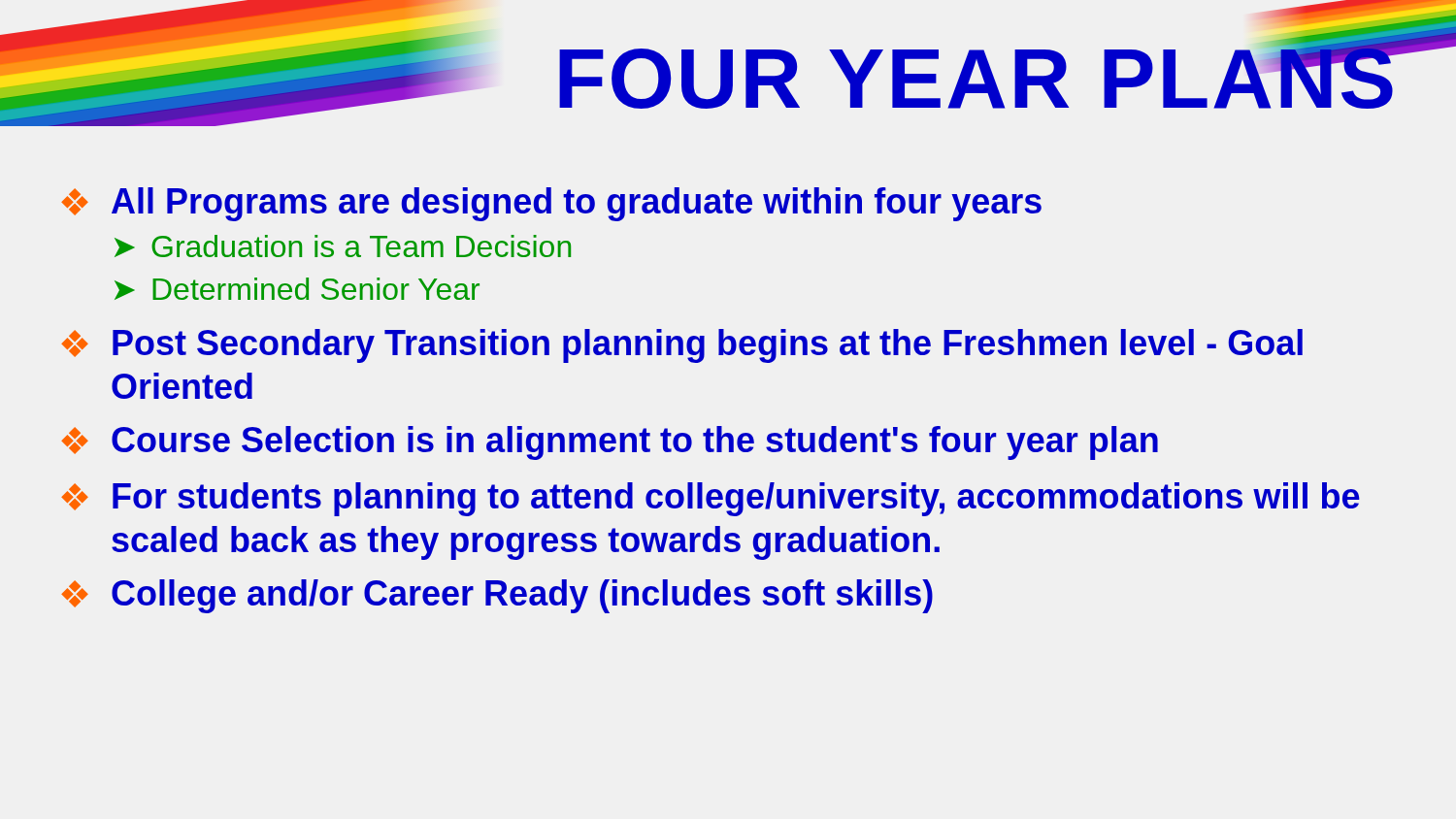
Task: Click on the text block starting "❖ Course Selection is in alignment"
Action: click(x=609, y=442)
